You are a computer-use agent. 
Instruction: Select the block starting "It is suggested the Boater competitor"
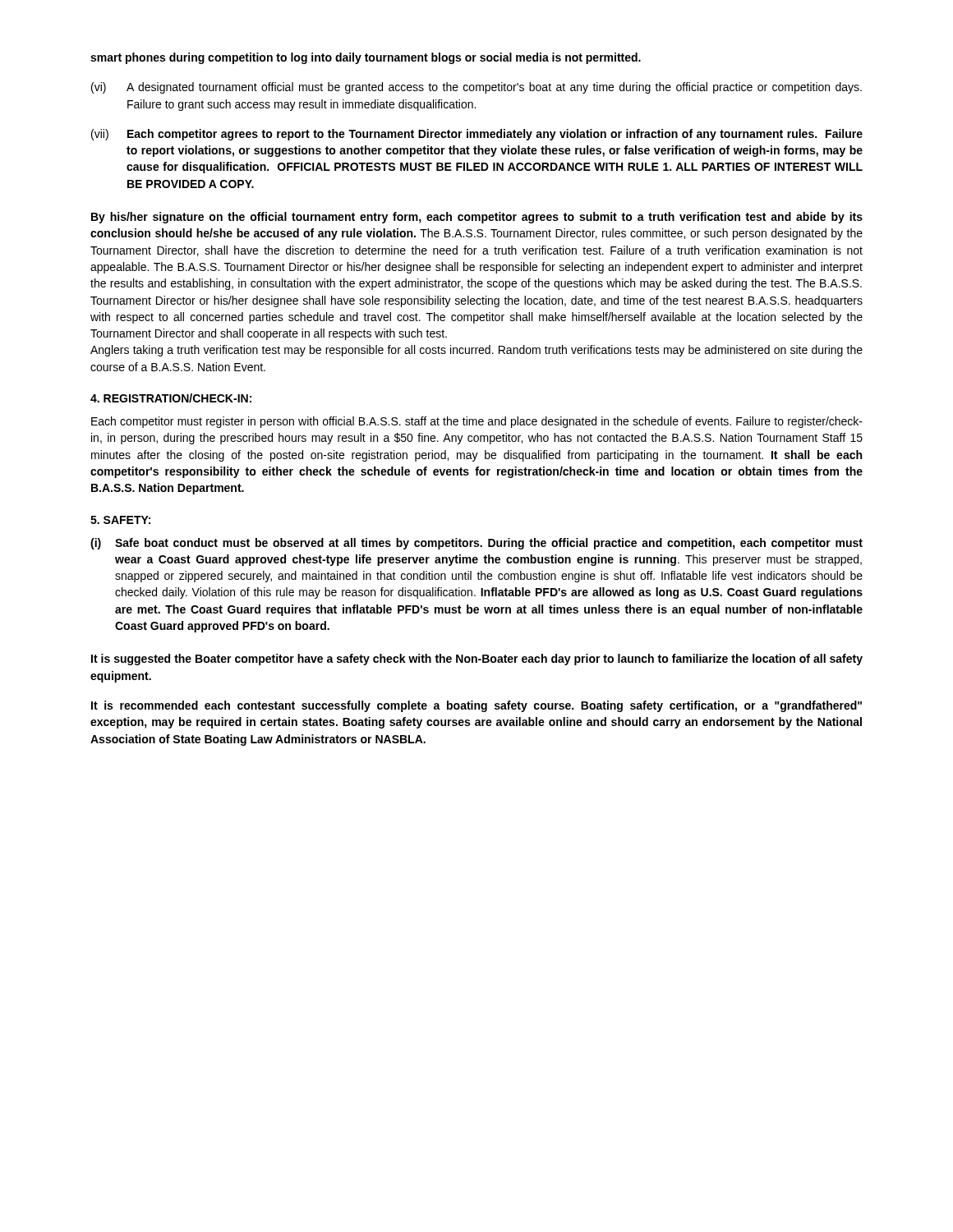[476, 667]
